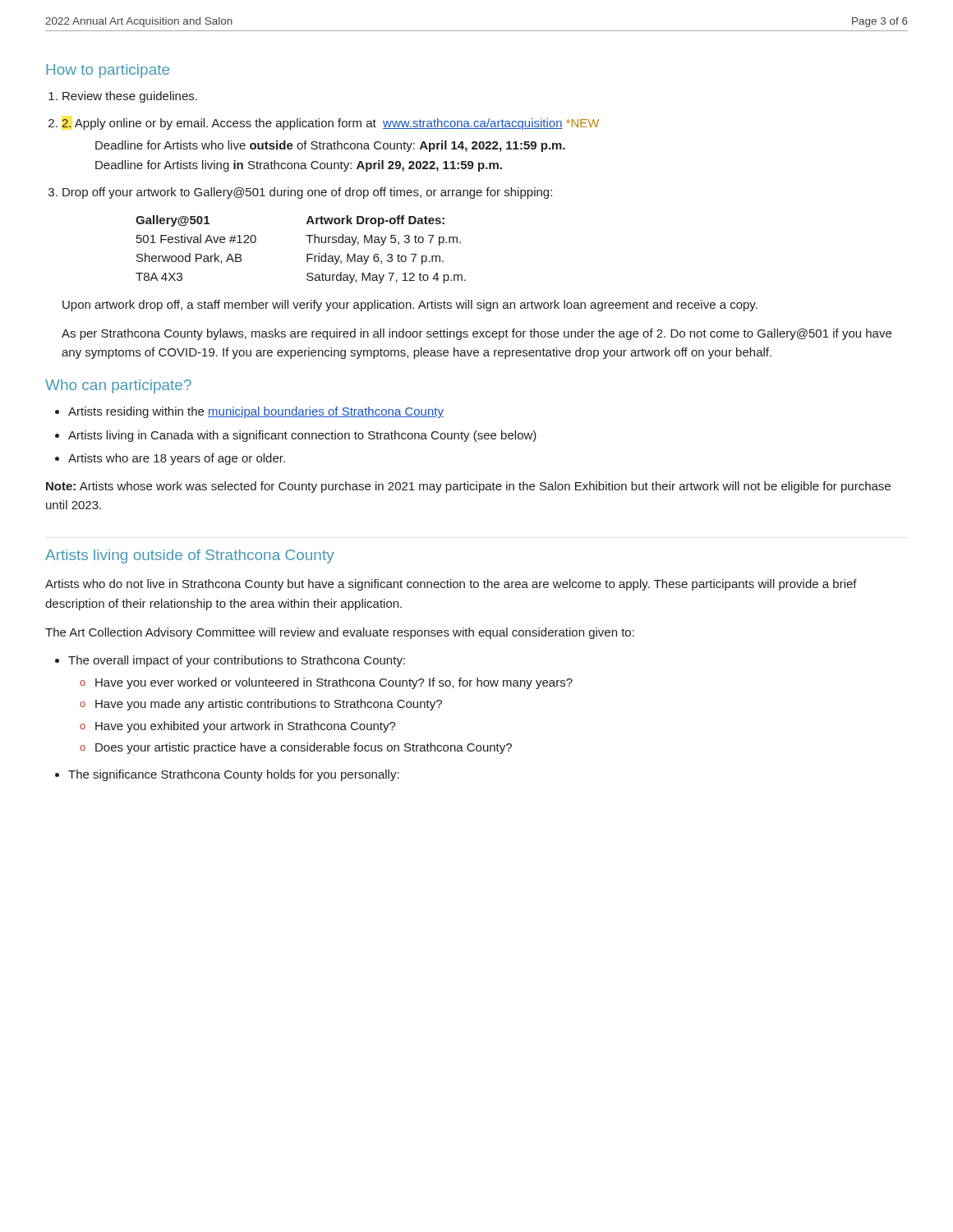This screenshot has width=953, height=1232.
Task: Point to the text block starting "The overall impact"
Action: (x=237, y=661)
